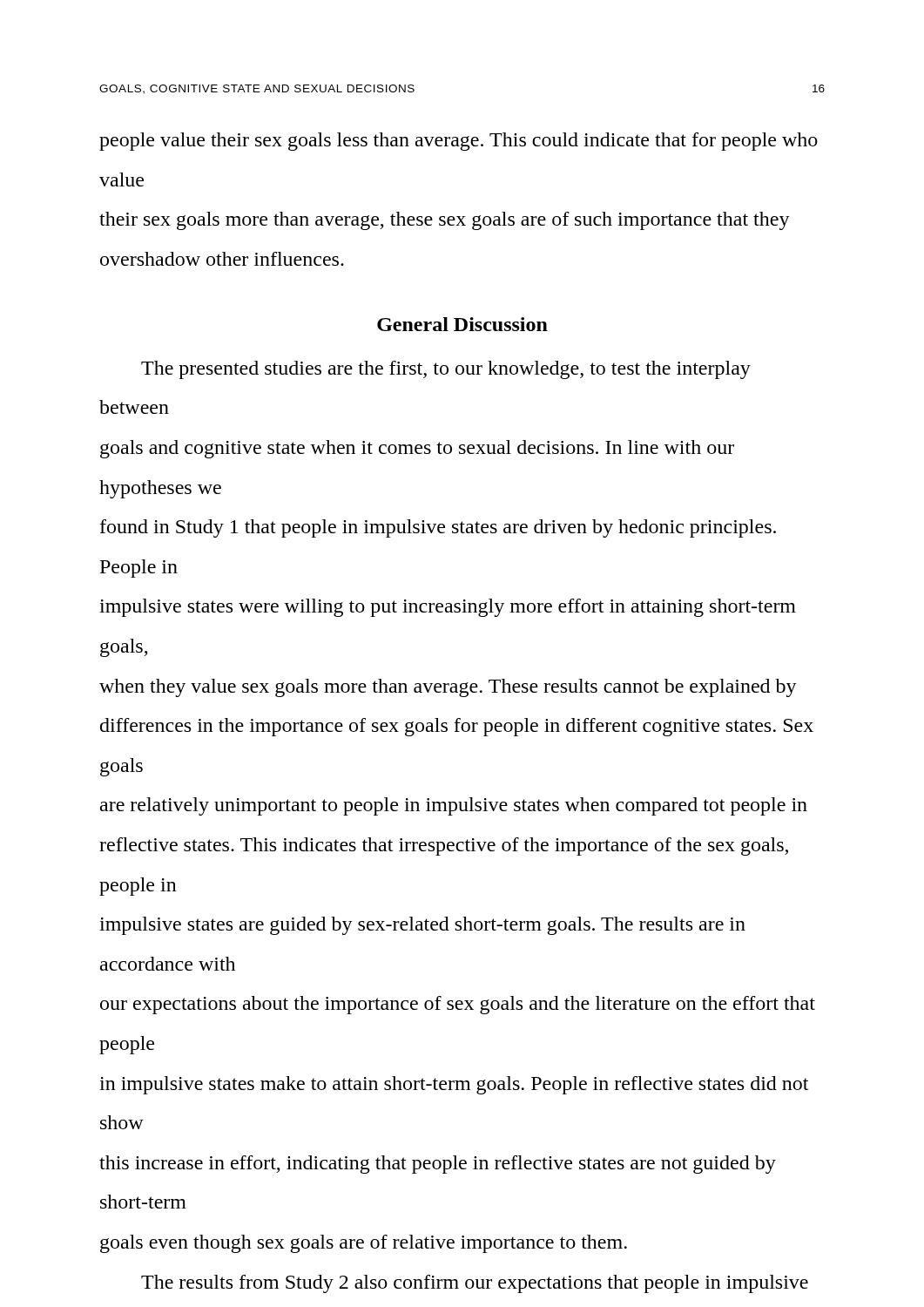Find the text block that says "The results from Study 2 also confirm our"

462,1285
